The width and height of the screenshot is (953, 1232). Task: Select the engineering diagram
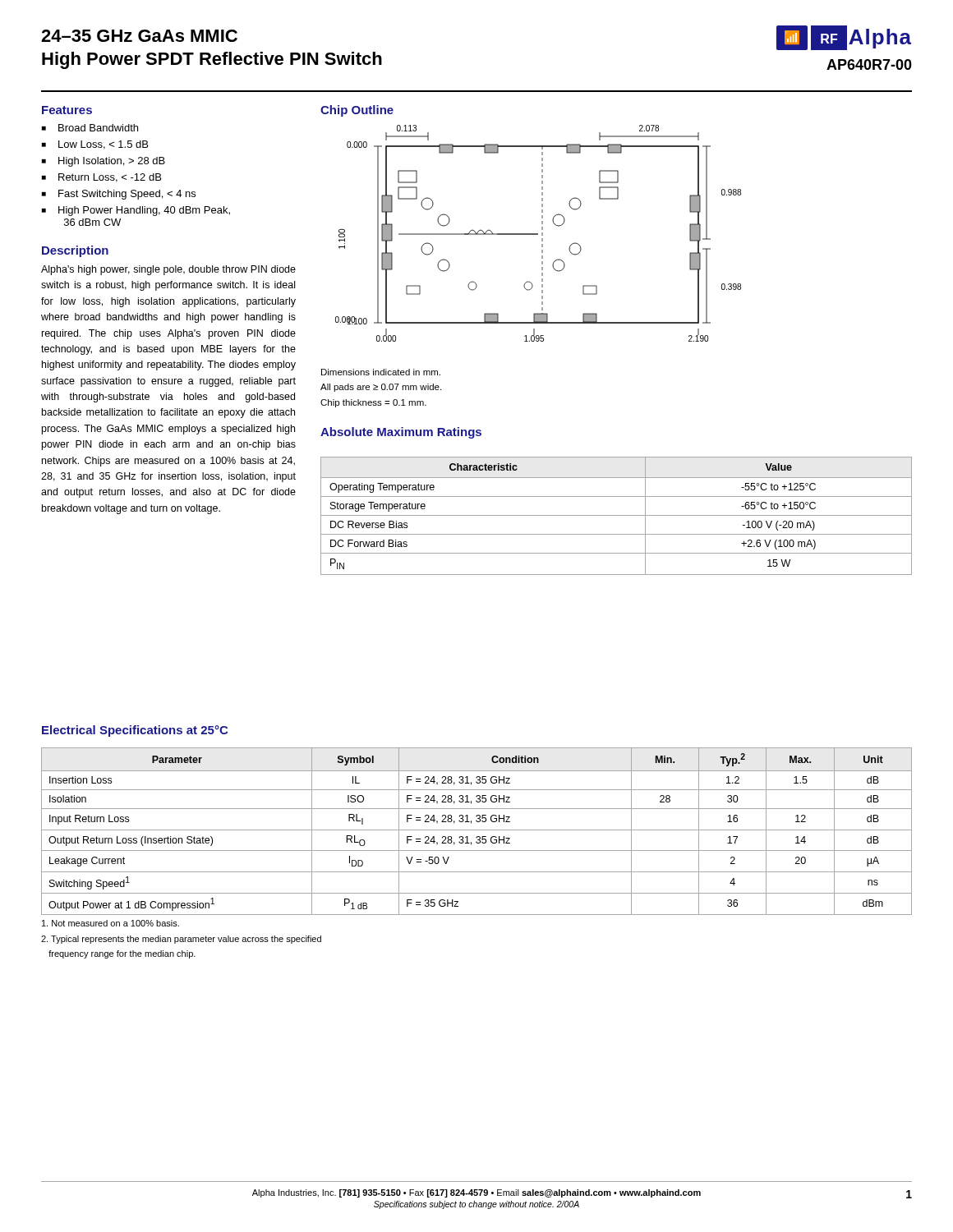point(616,241)
